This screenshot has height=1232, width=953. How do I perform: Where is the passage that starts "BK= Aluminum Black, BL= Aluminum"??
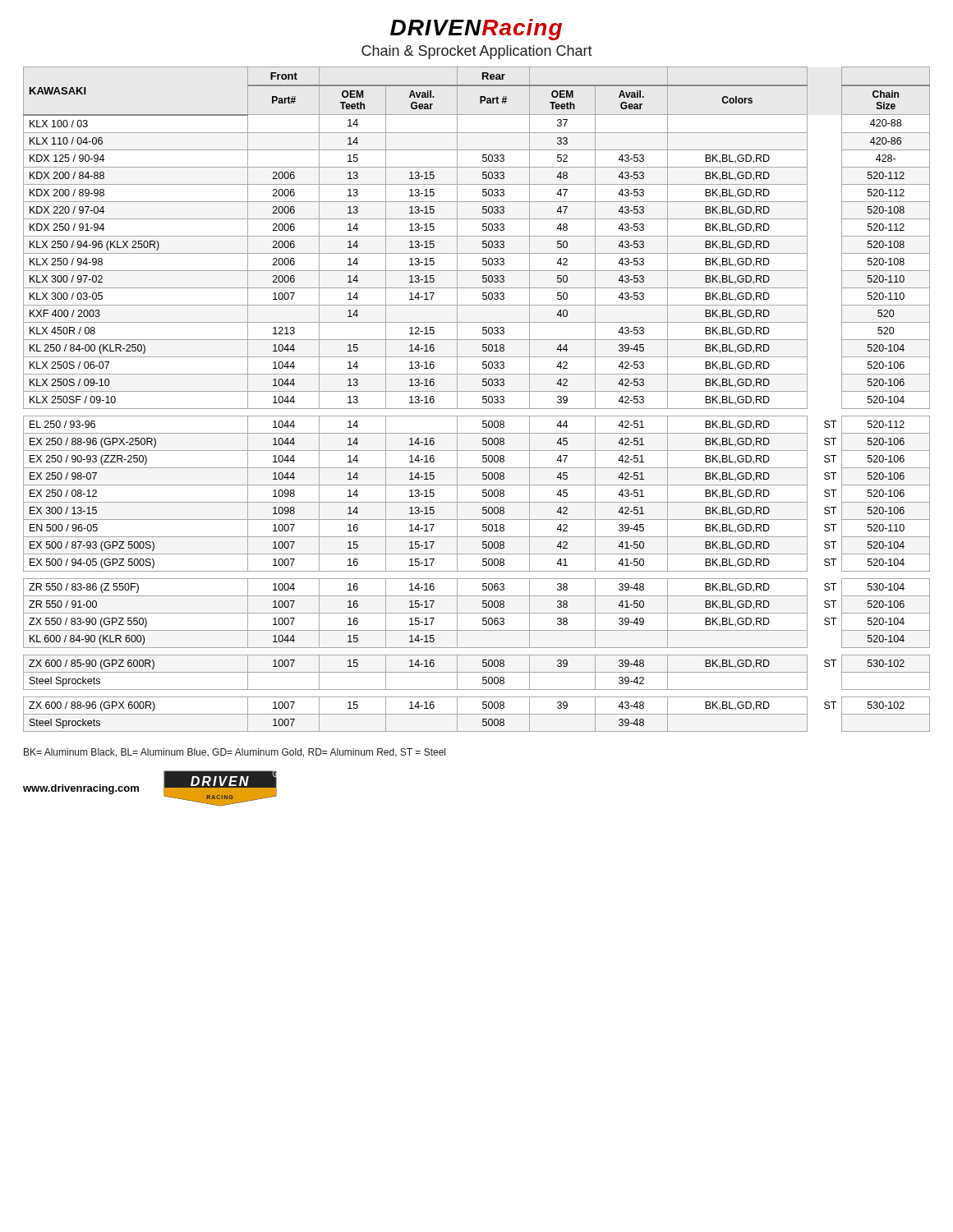tap(235, 752)
